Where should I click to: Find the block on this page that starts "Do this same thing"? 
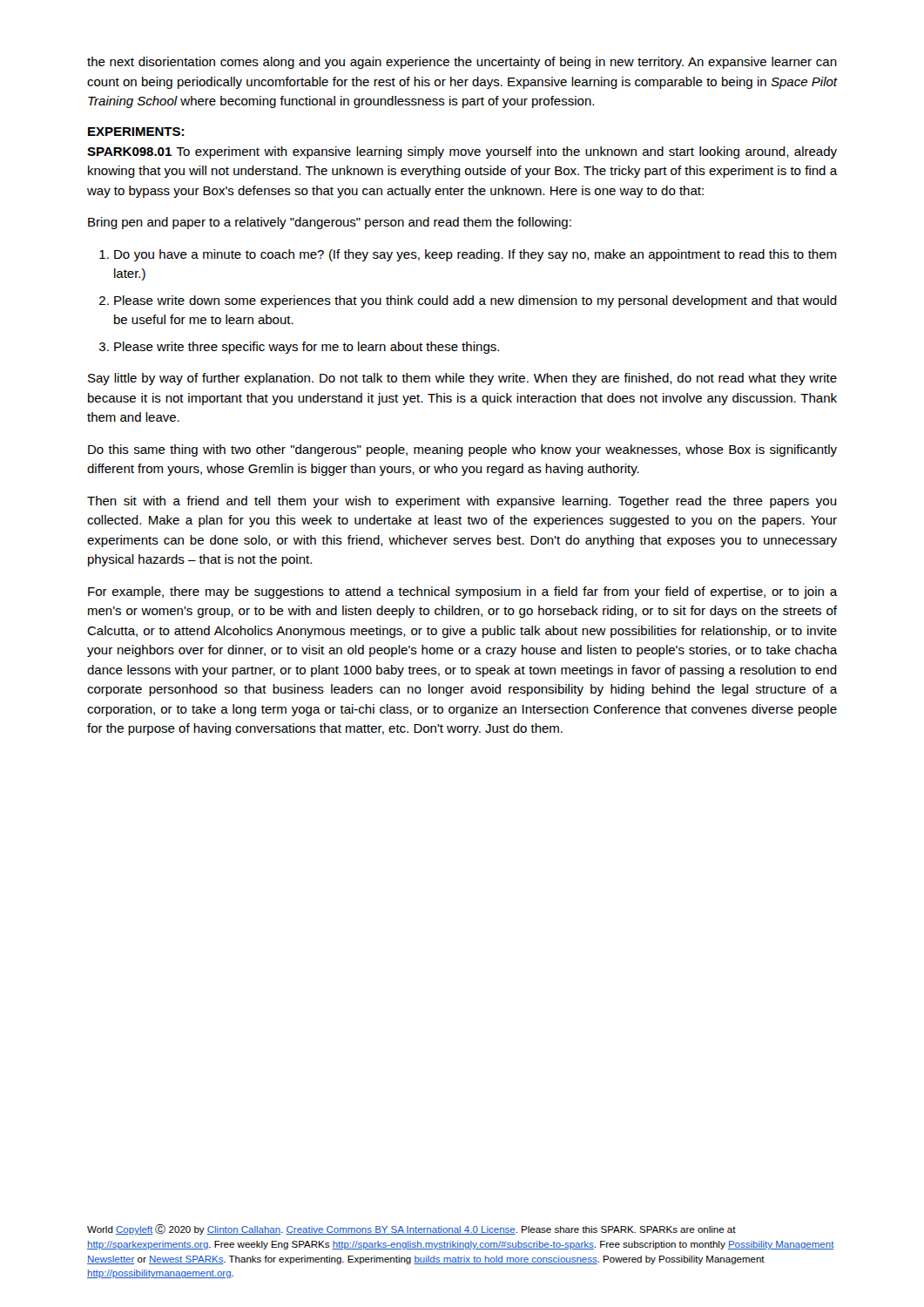coord(462,459)
